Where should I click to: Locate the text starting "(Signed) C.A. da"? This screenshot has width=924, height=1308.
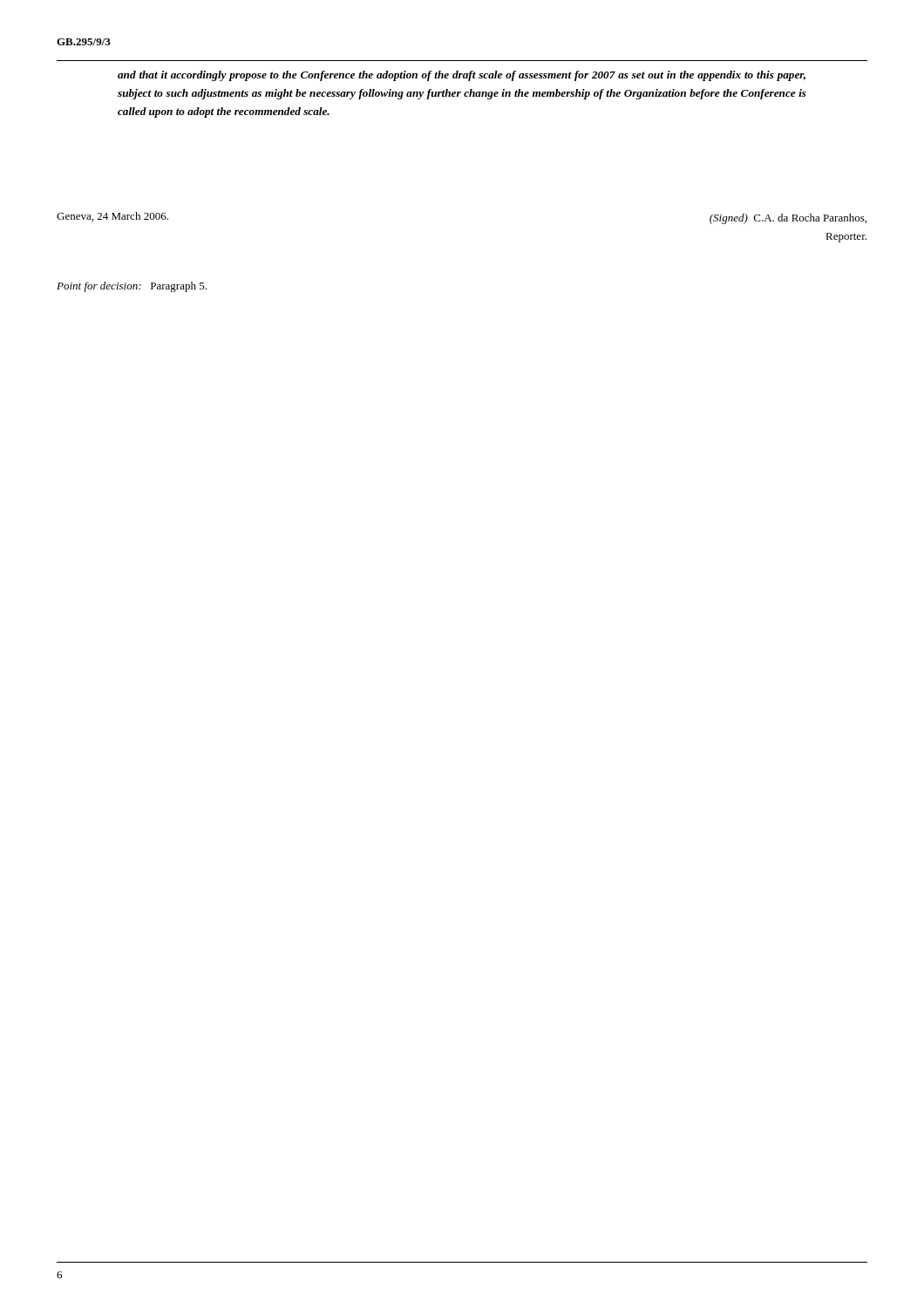(788, 227)
